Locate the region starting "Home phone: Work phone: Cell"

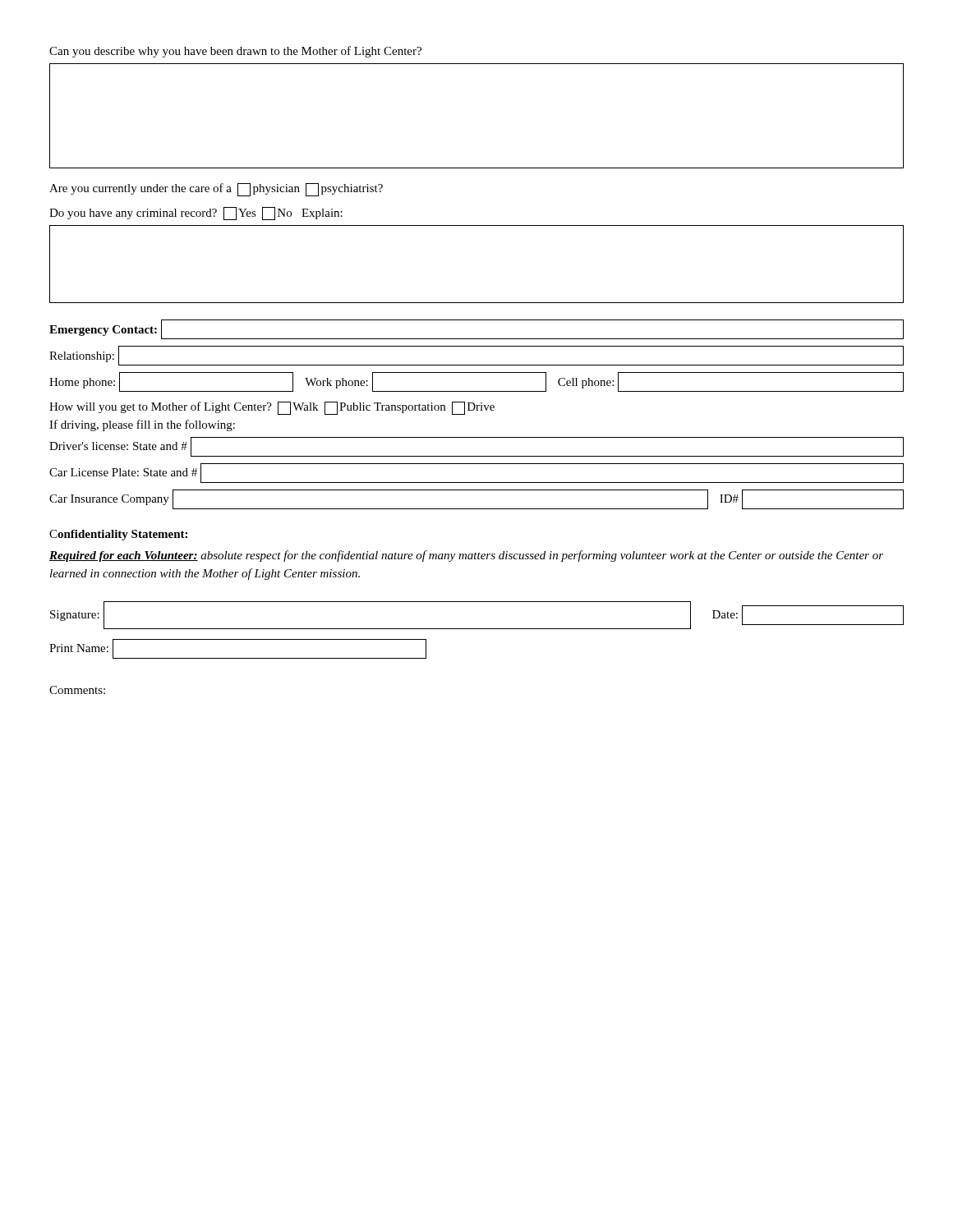click(476, 382)
